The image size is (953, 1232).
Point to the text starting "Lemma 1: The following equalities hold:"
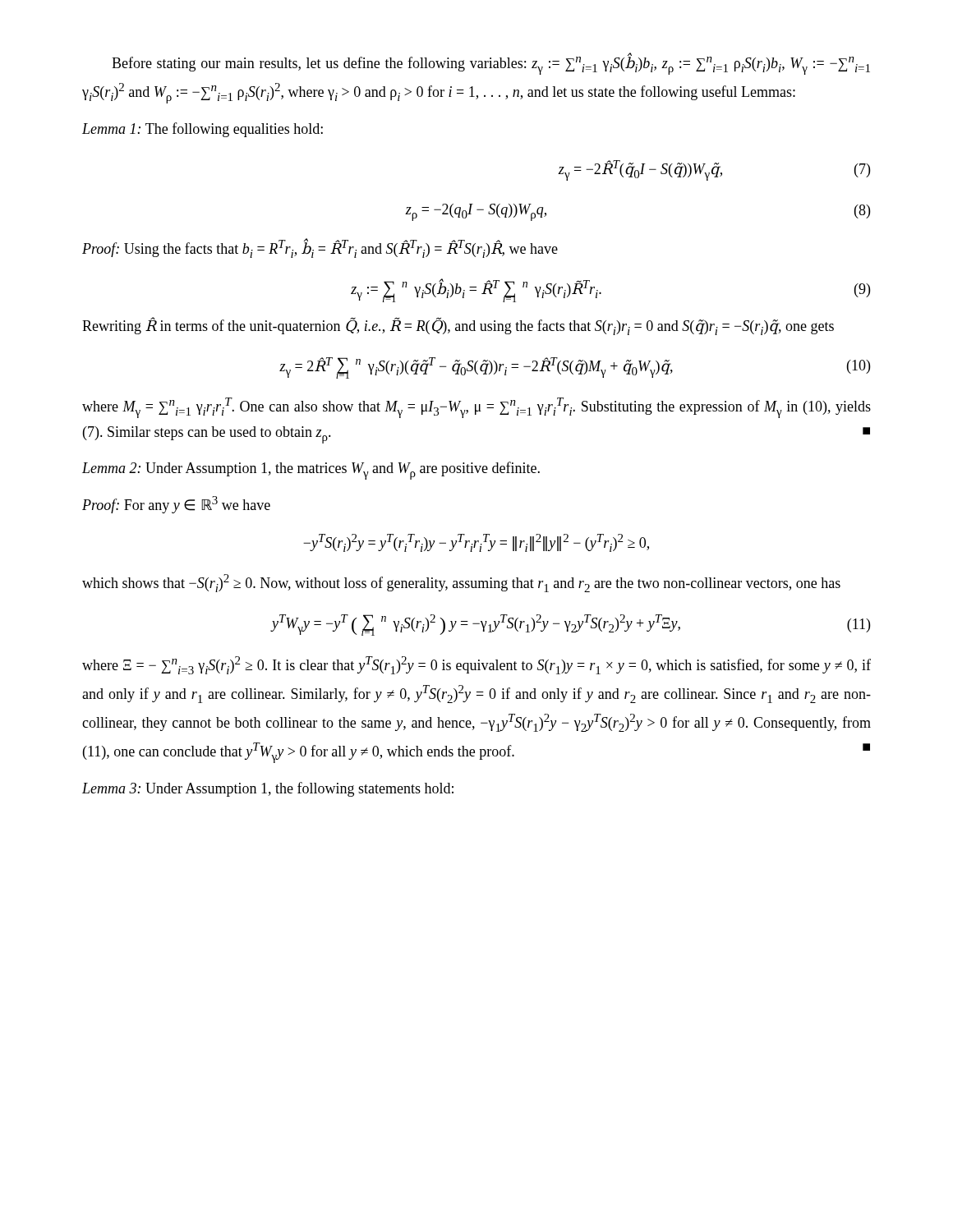(203, 130)
